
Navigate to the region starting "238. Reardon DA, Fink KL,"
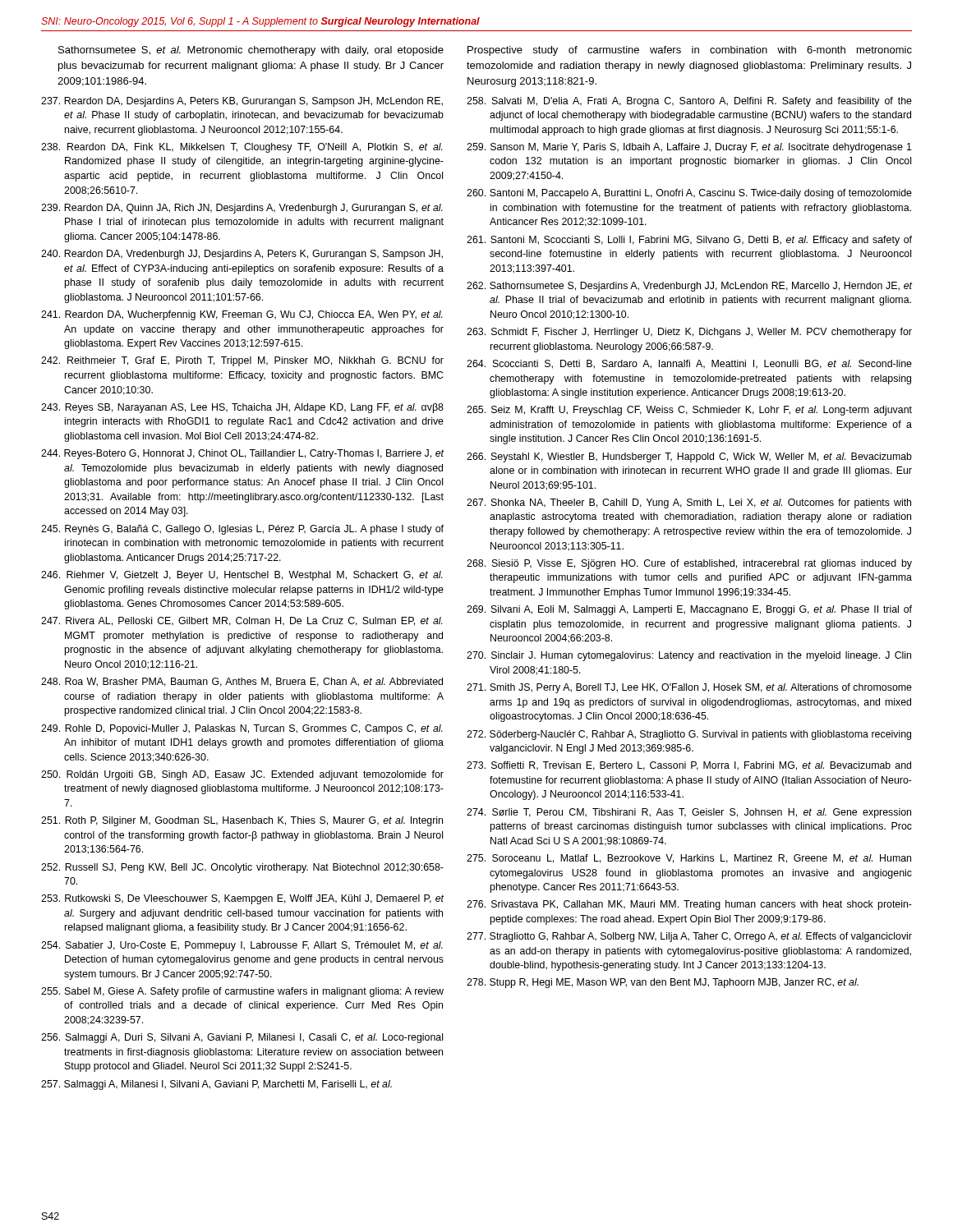coord(242,169)
